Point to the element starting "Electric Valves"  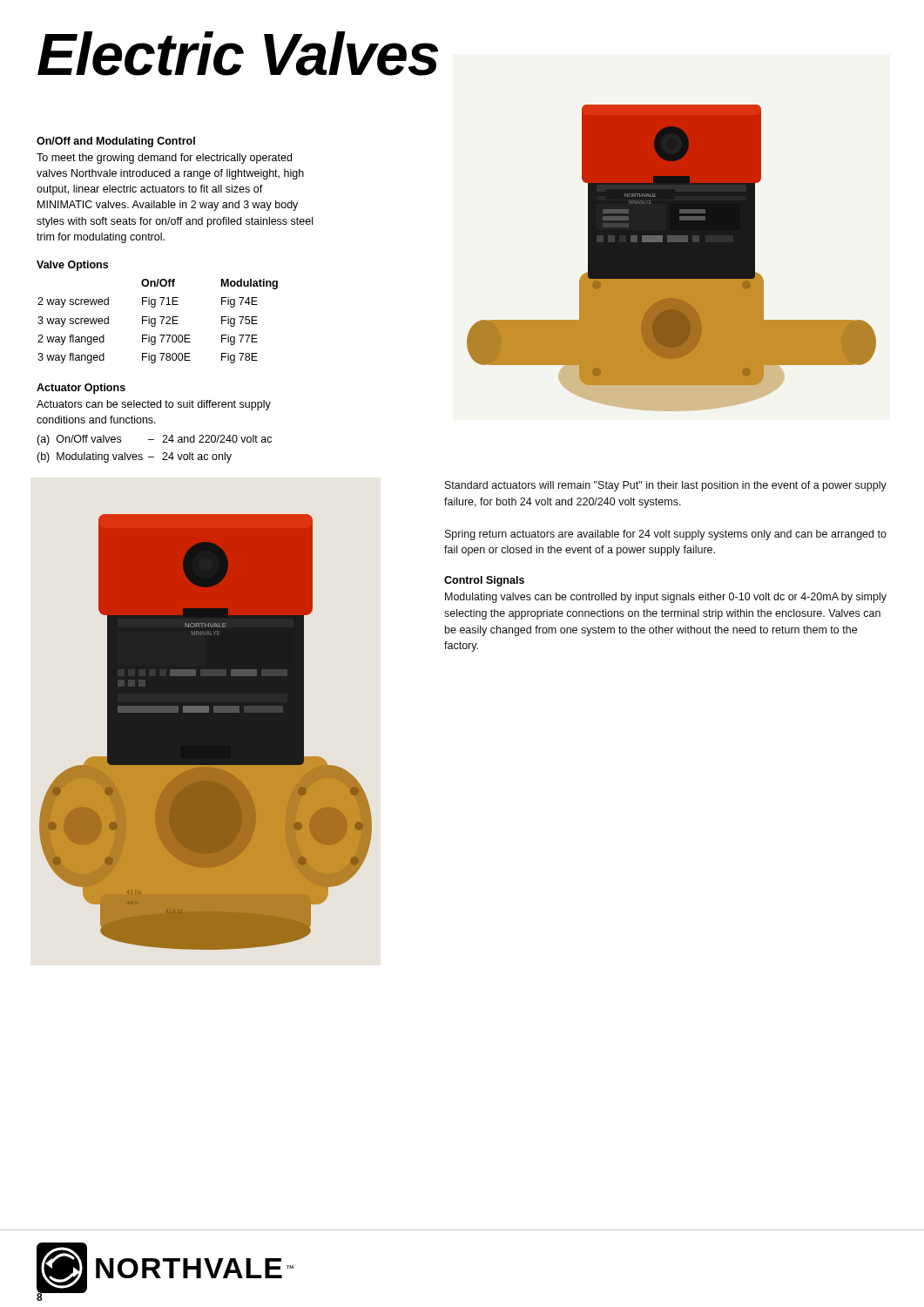click(238, 54)
